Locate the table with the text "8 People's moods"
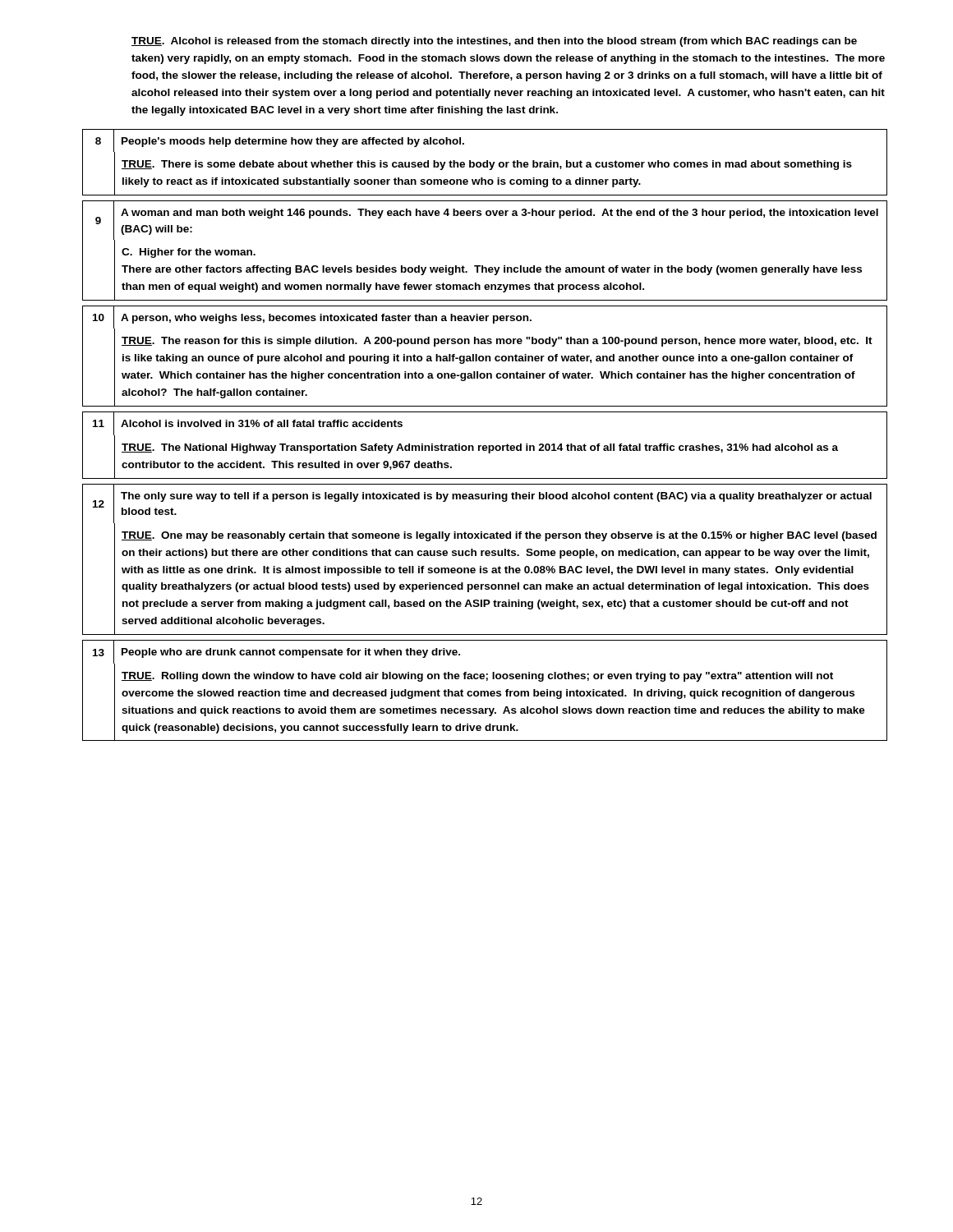The image size is (953, 1232). [485, 162]
